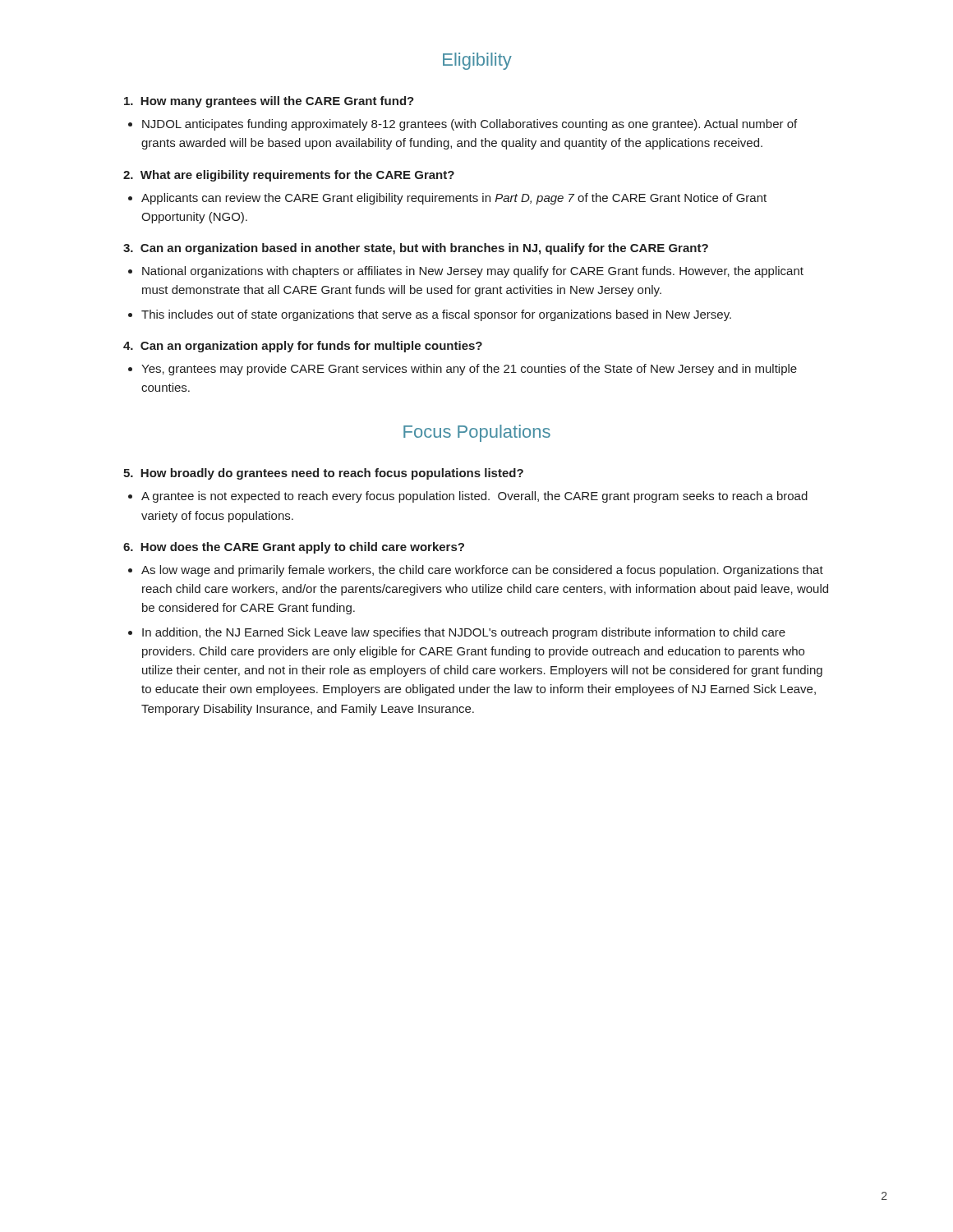Click on the list item that says "5. How broadly"
Viewport: 953px width, 1232px height.
[x=476, y=495]
